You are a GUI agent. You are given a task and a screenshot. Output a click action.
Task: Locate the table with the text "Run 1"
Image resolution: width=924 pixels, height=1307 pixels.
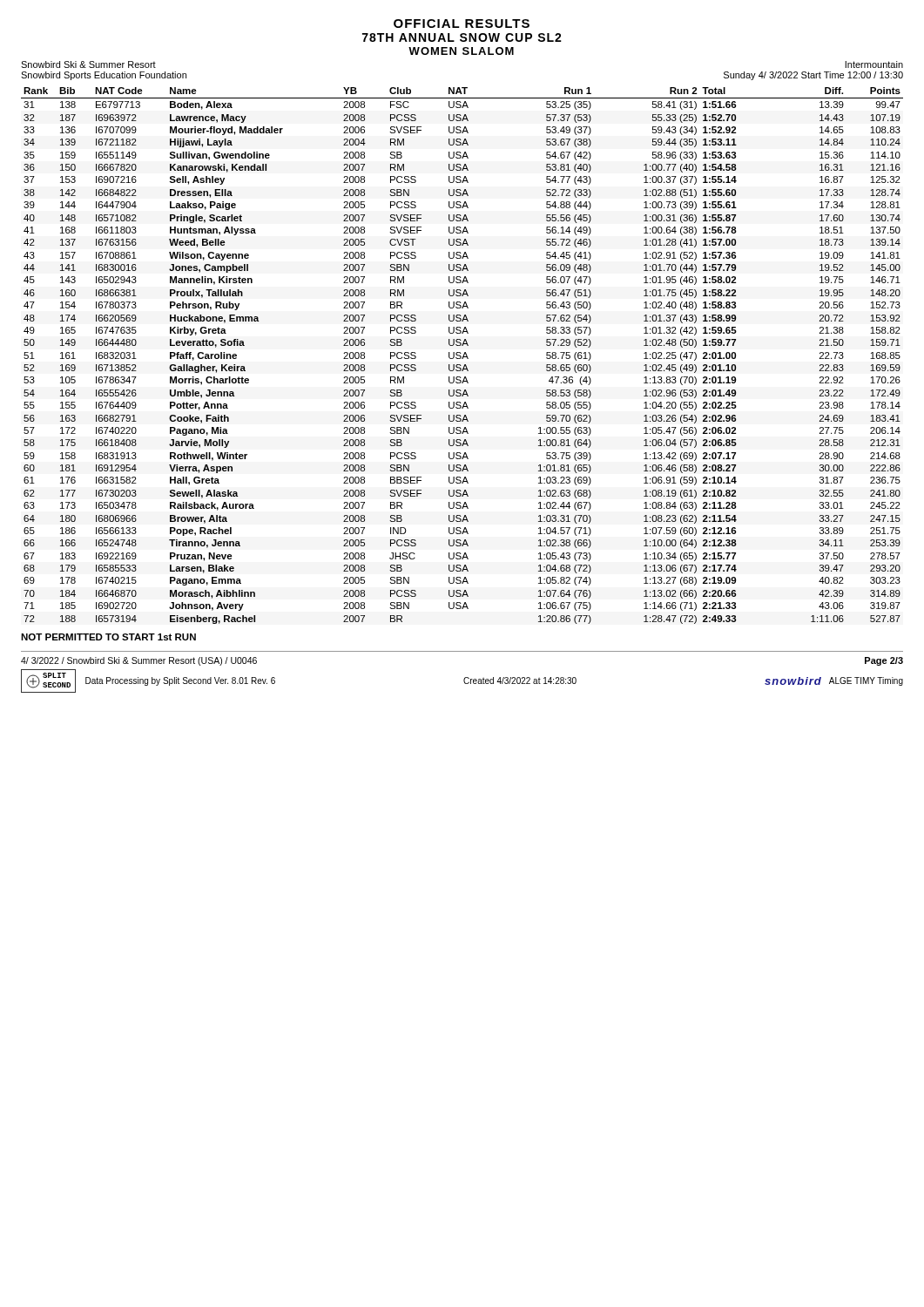click(462, 354)
